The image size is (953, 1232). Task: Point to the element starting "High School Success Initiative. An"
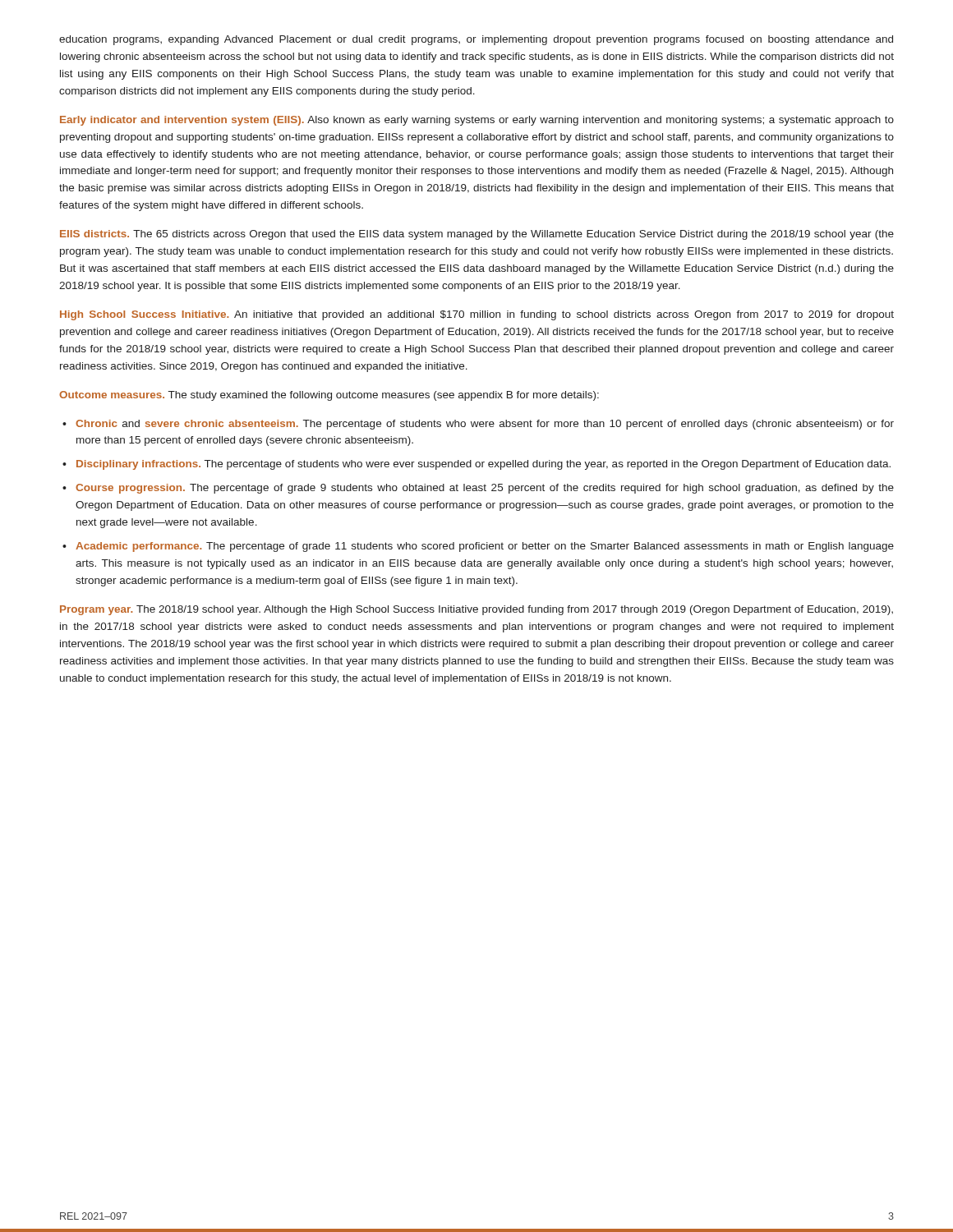pyautogui.click(x=476, y=340)
